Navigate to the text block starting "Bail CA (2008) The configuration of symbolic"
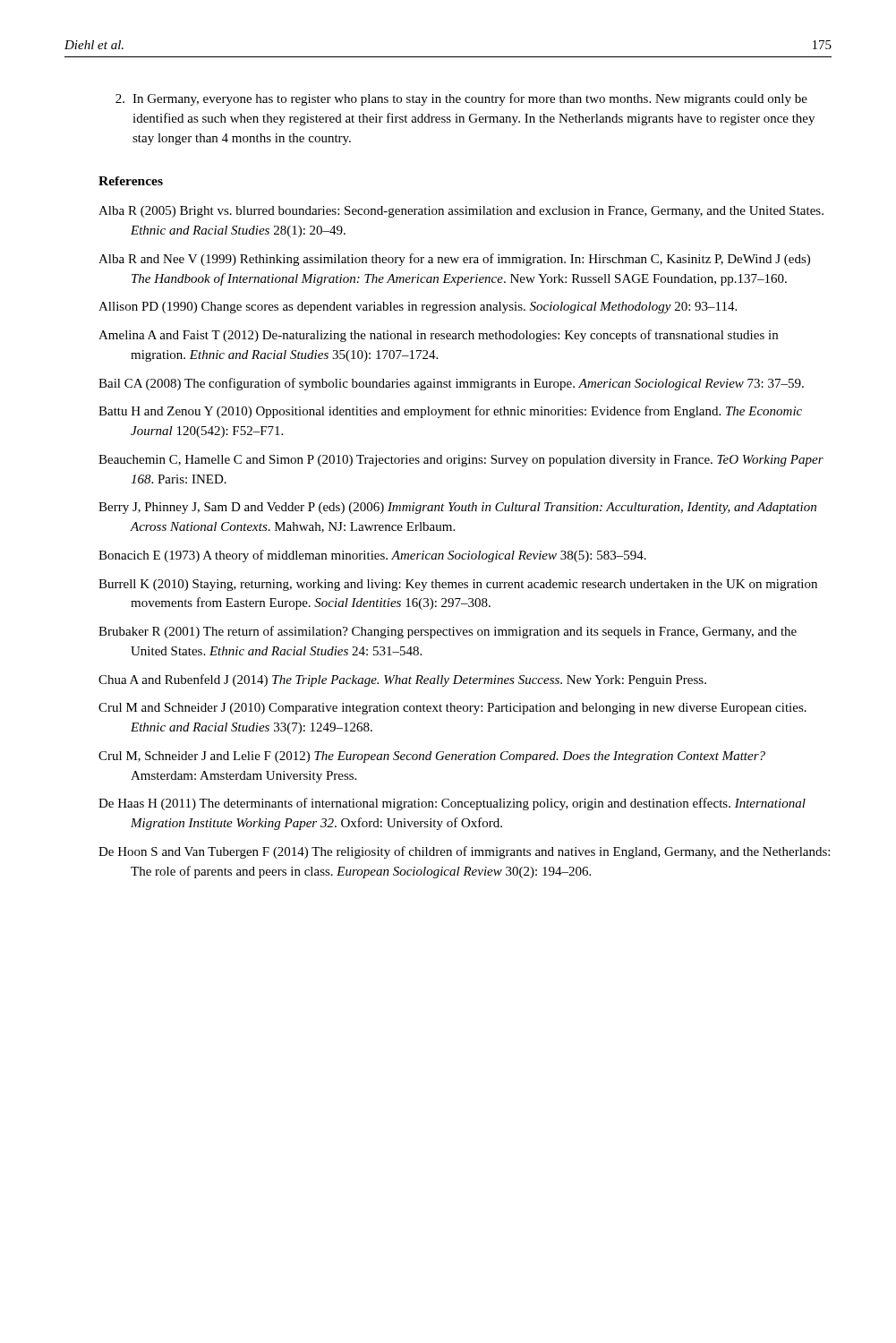Viewport: 896px width, 1343px height. click(451, 383)
